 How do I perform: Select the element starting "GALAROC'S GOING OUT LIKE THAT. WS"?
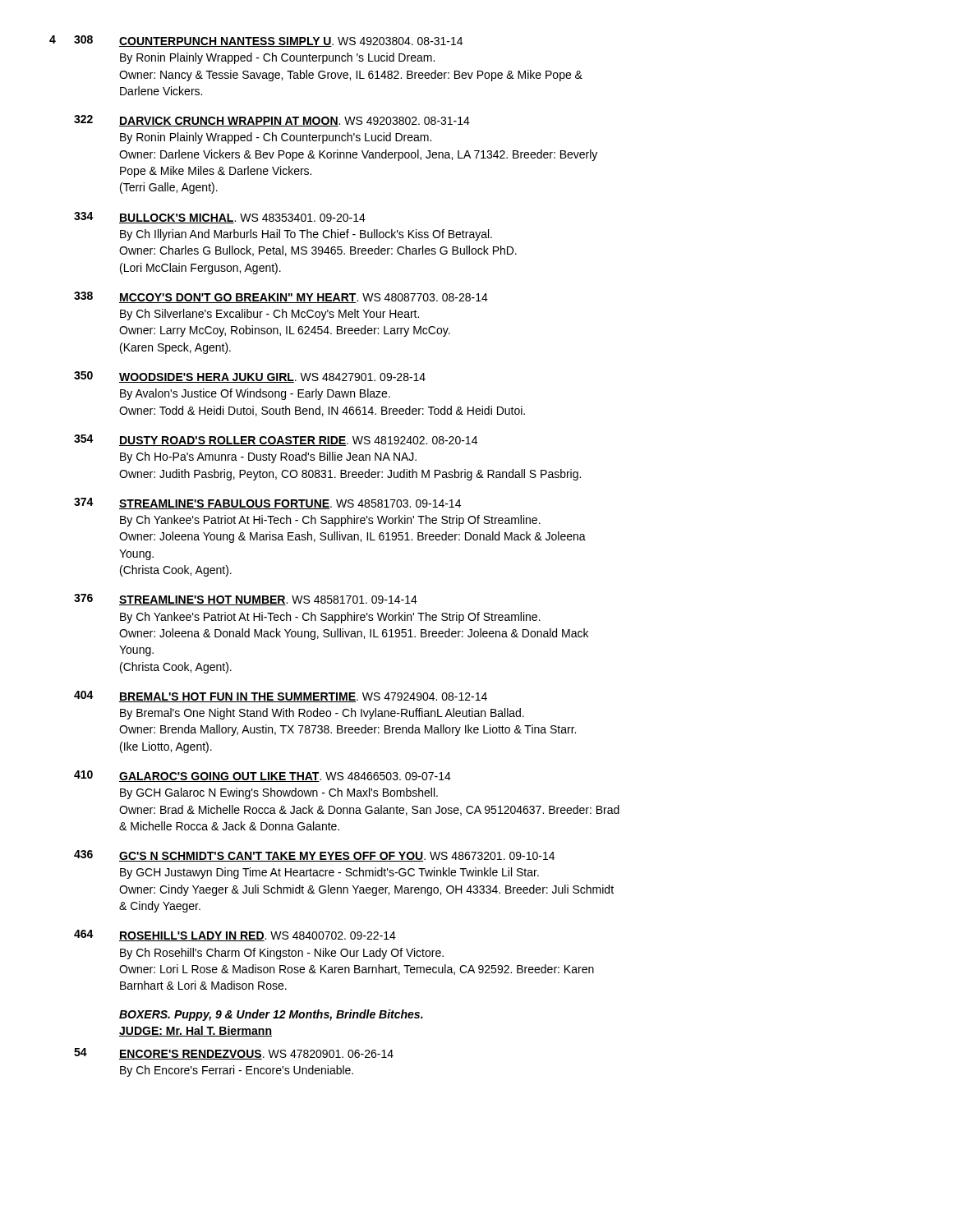[x=369, y=801]
